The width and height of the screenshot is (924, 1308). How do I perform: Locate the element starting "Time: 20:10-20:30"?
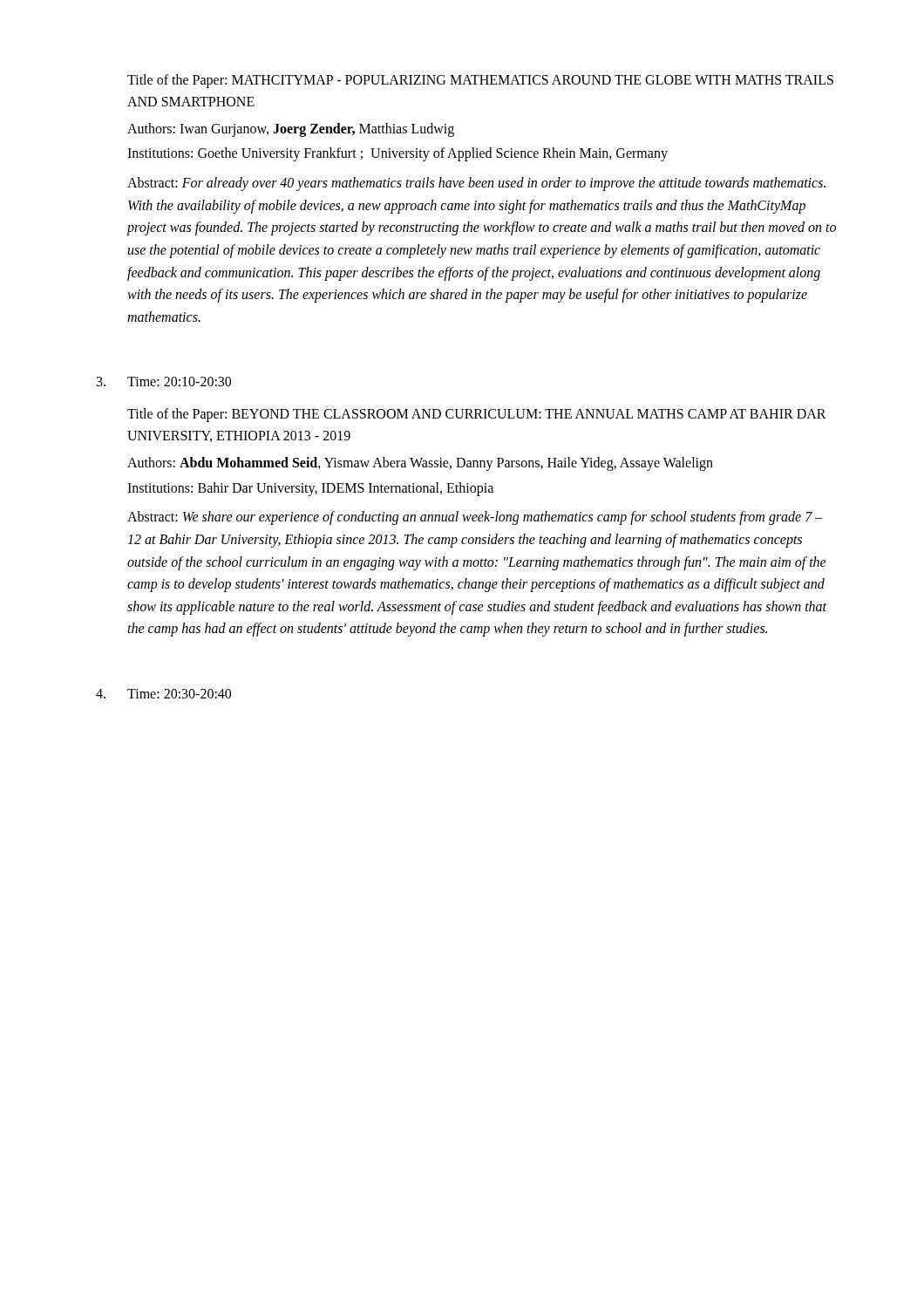(179, 382)
